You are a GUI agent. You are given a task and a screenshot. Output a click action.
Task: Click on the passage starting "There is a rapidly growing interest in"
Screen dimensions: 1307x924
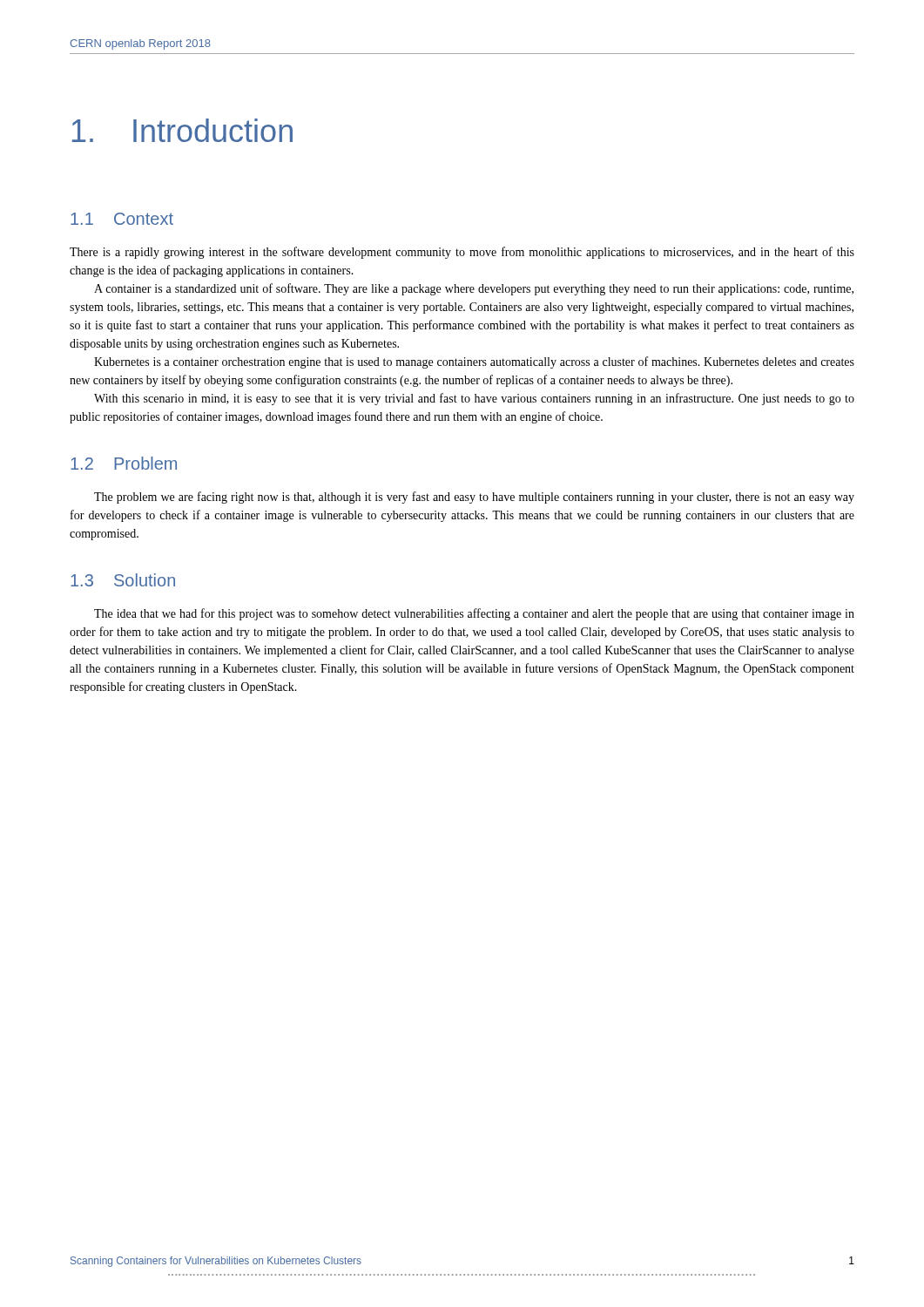(x=462, y=335)
